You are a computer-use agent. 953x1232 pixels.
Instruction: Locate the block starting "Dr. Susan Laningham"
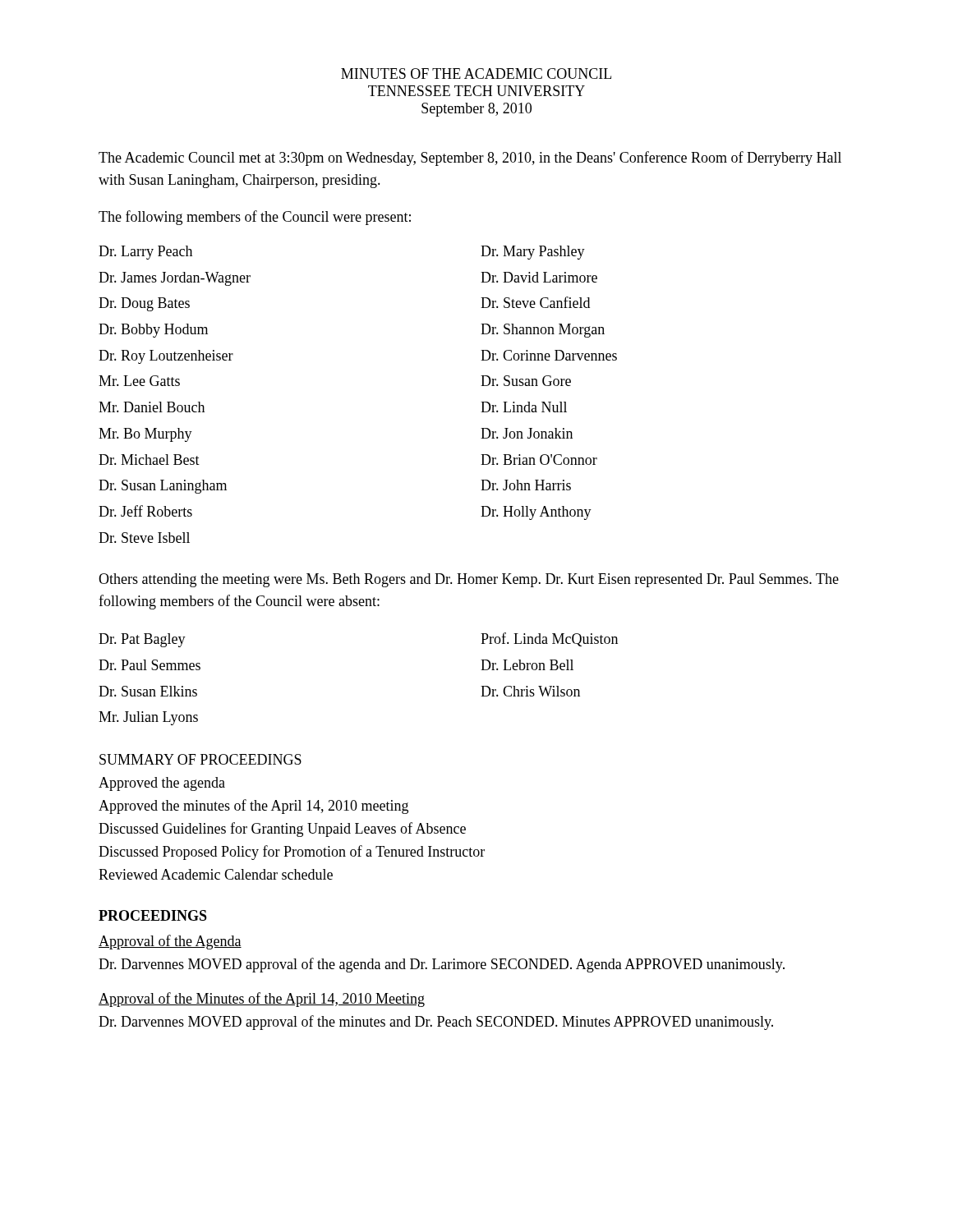[x=163, y=486]
